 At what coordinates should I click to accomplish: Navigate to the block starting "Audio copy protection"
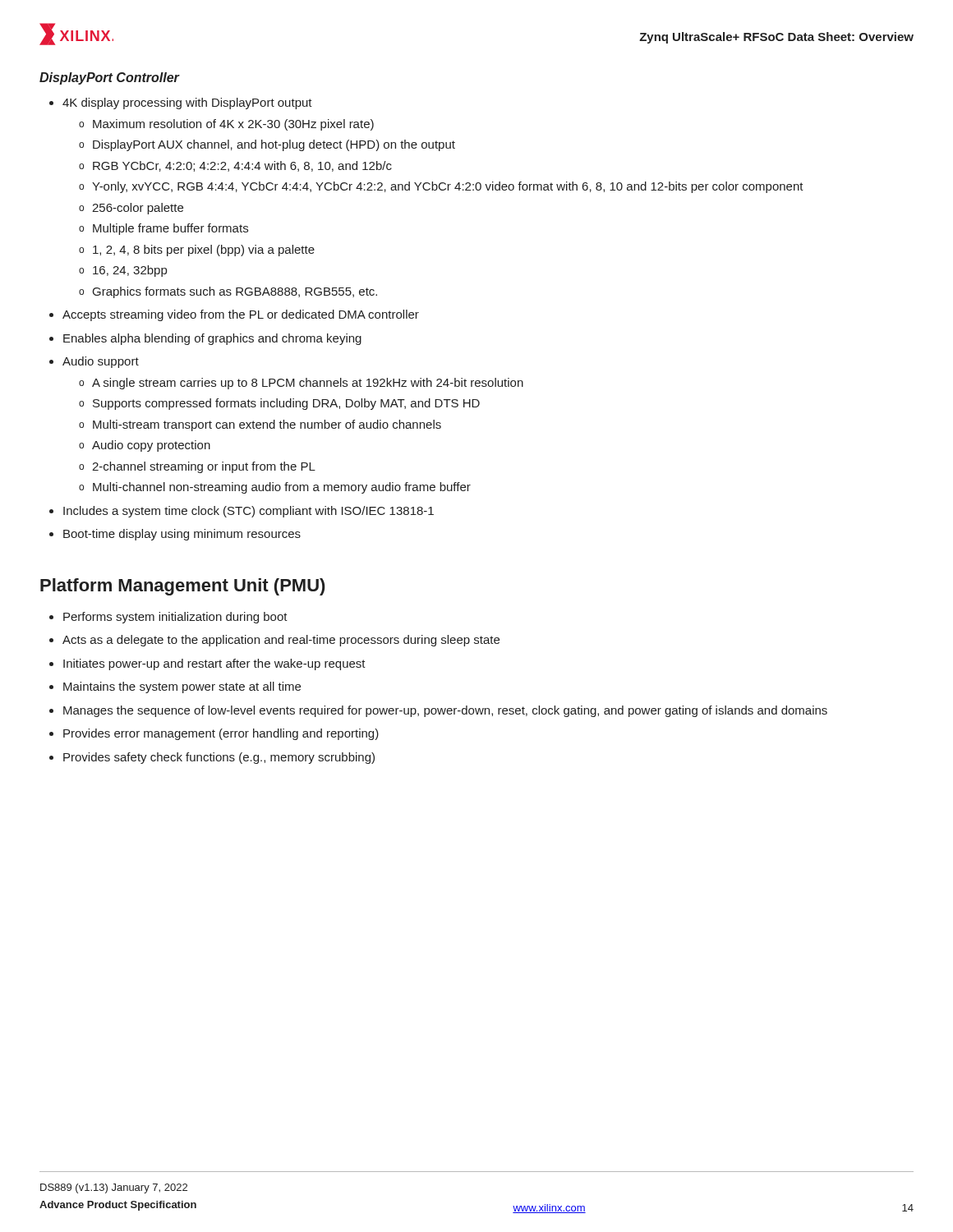point(151,445)
